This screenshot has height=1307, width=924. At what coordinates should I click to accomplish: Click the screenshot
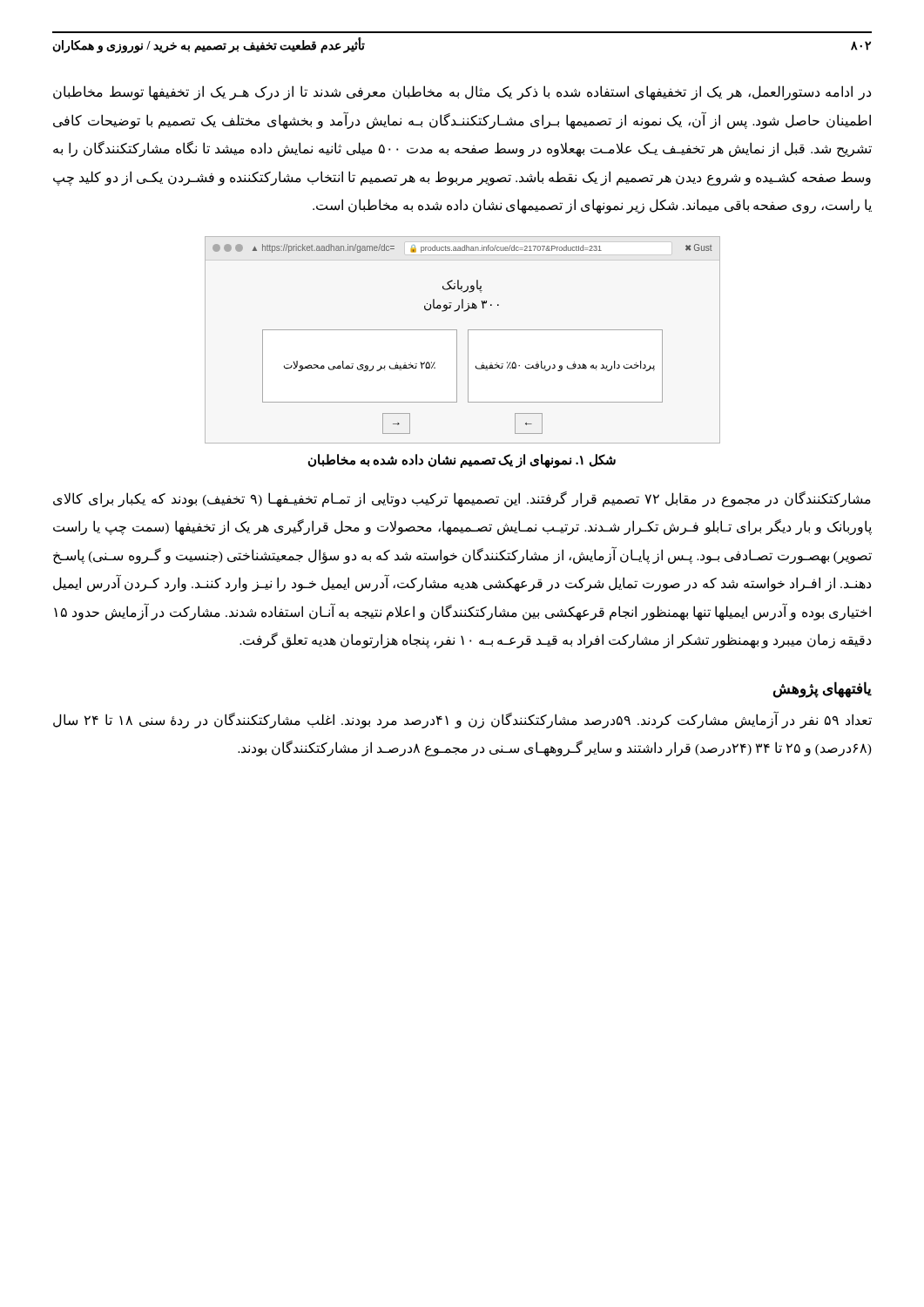point(462,339)
